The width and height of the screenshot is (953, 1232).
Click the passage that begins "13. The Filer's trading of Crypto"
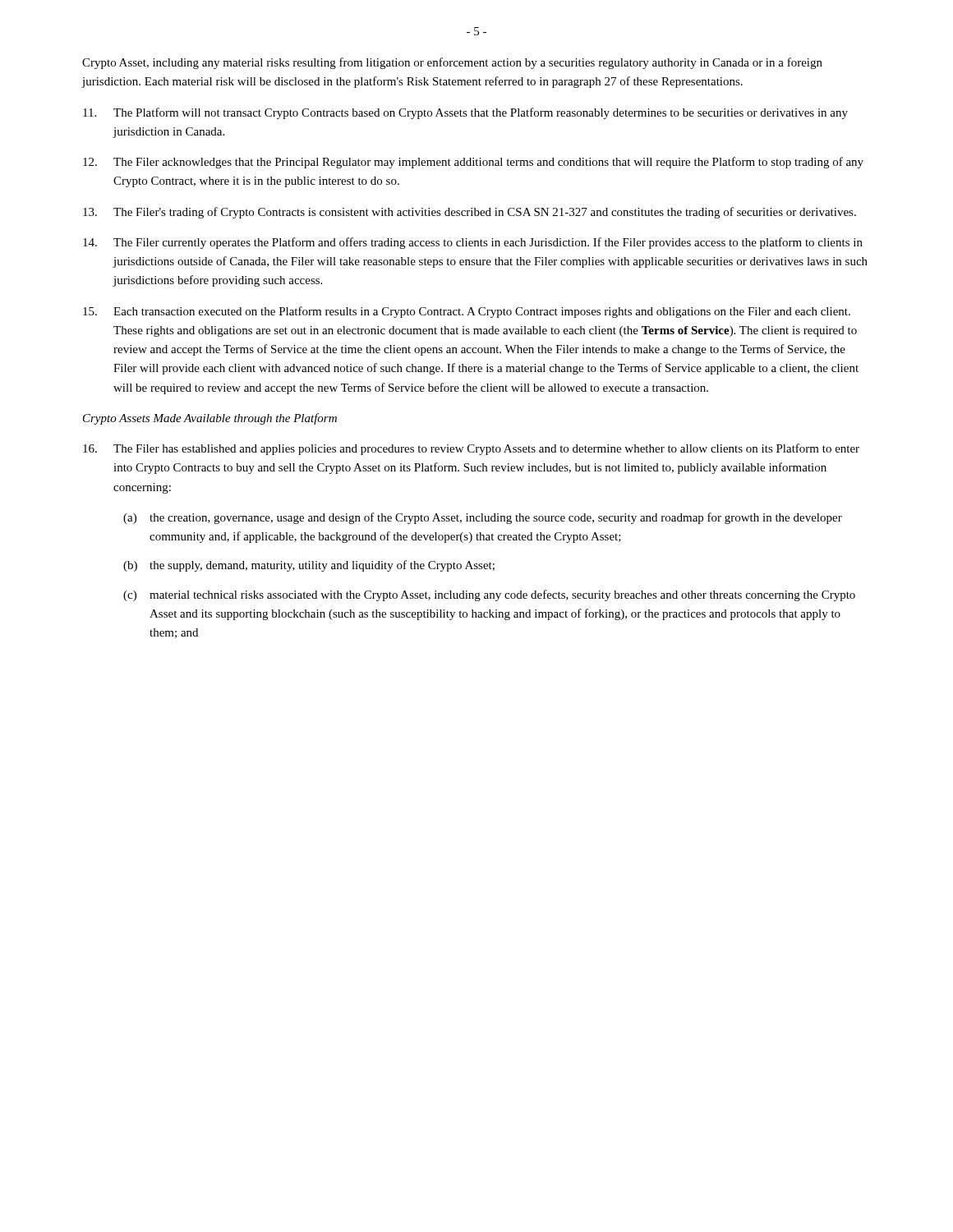tap(476, 212)
